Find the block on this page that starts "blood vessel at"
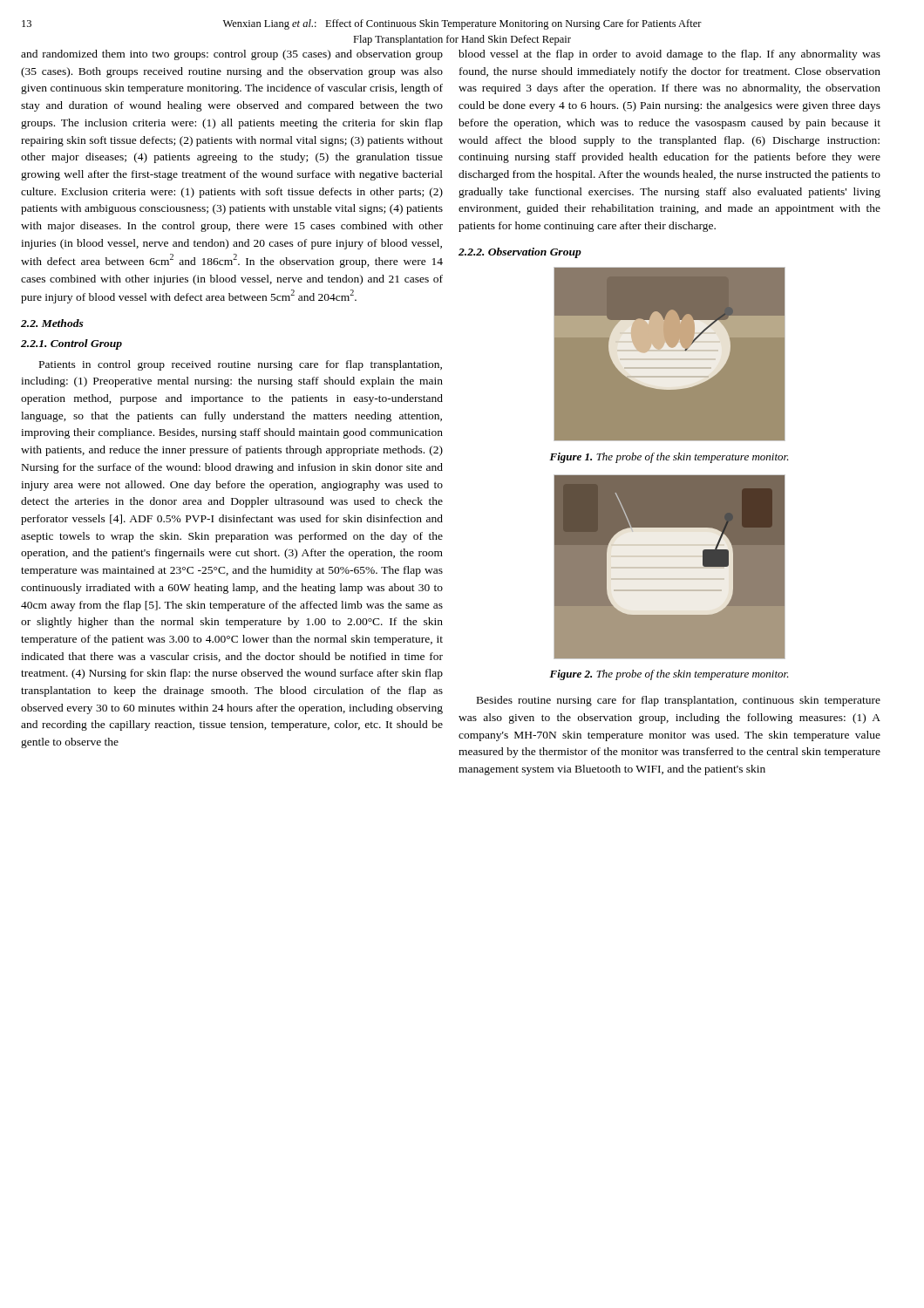Image resolution: width=924 pixels, height=1308 pixels. pos(669,140)
